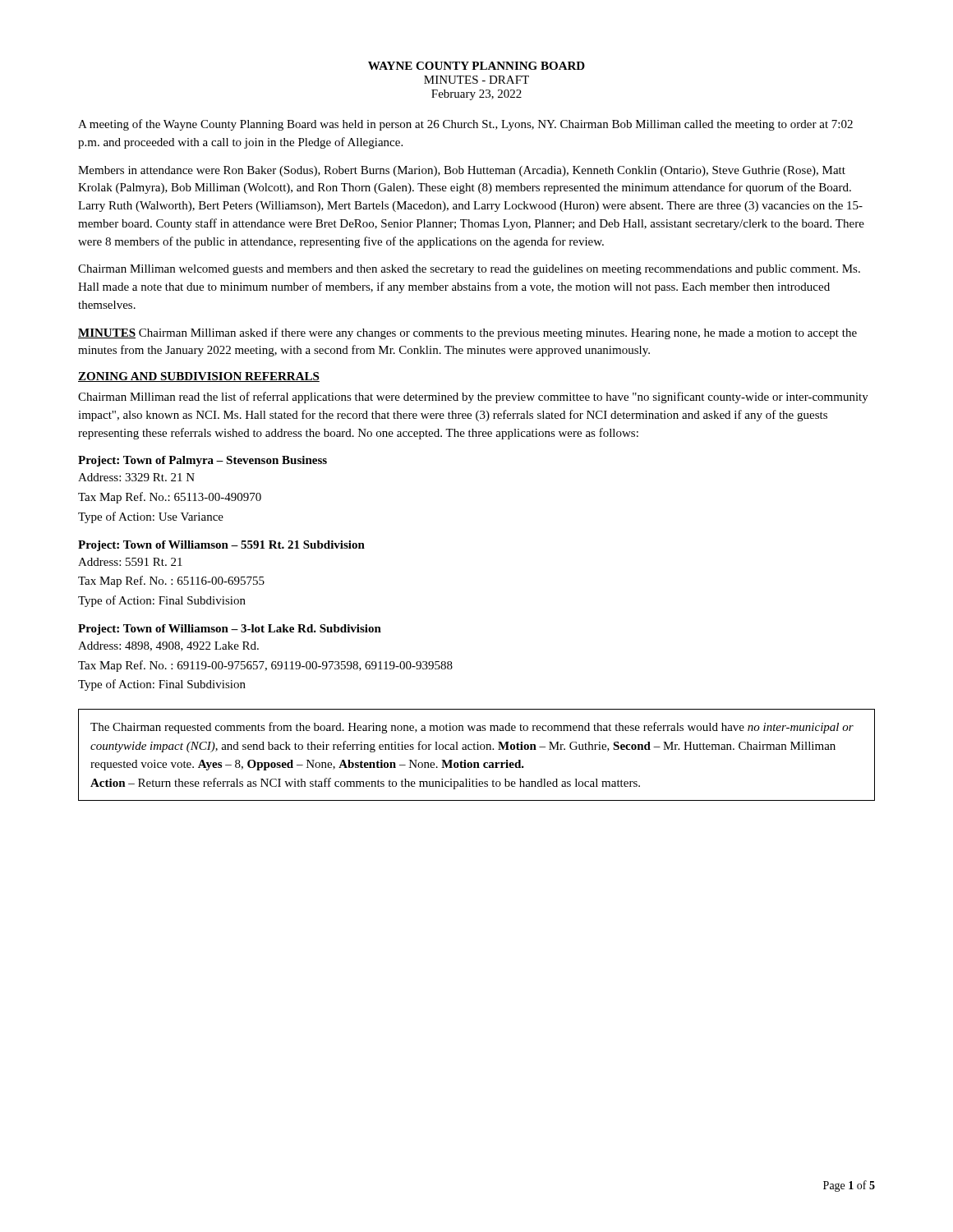Viewport: 953px width, 1232px height.
Task: Point to the block beginning "A meeting of the Wayne County Planning"
Action: pos(476,134)
